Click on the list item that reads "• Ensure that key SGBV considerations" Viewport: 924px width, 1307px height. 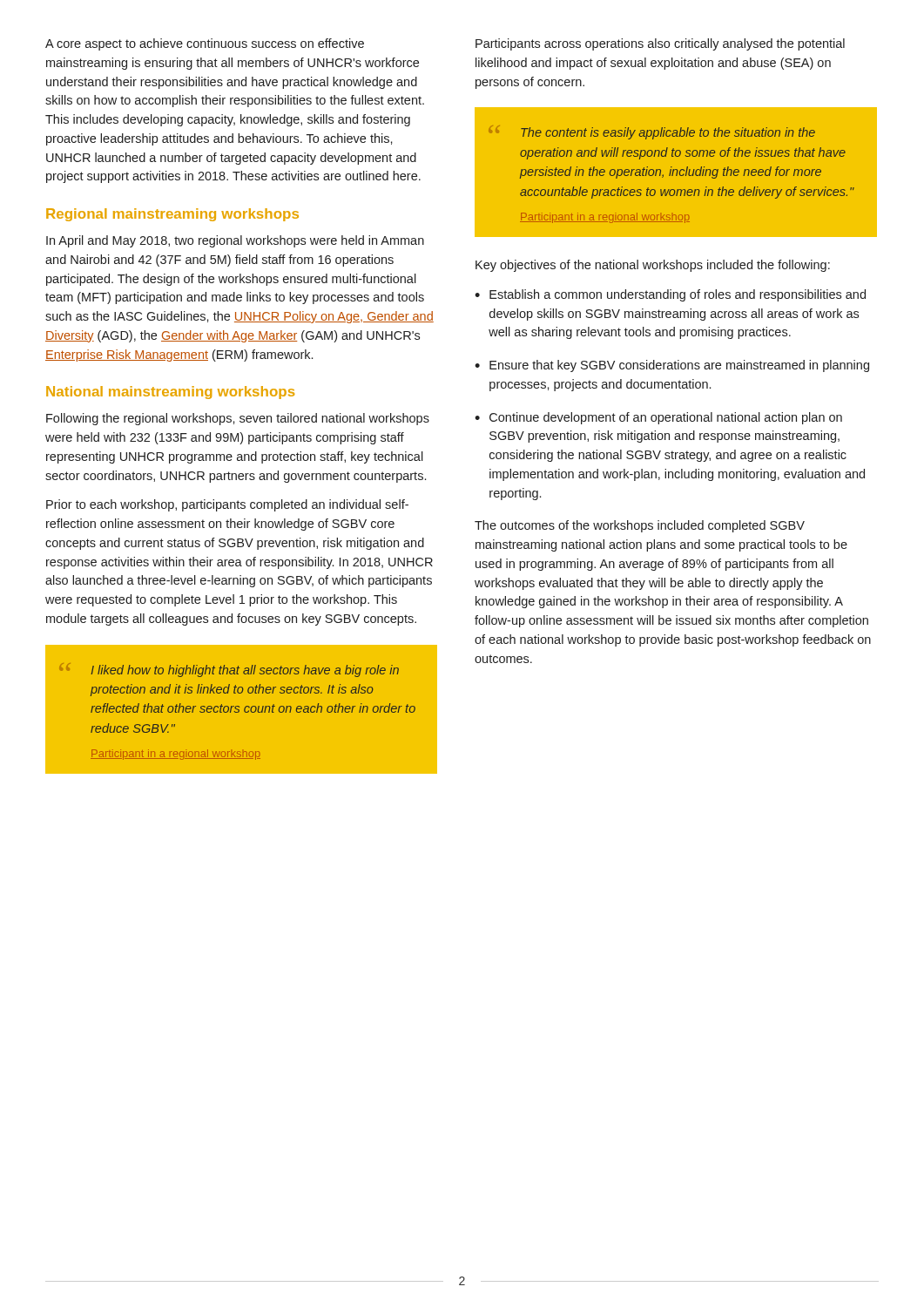(x=676, y=376)
